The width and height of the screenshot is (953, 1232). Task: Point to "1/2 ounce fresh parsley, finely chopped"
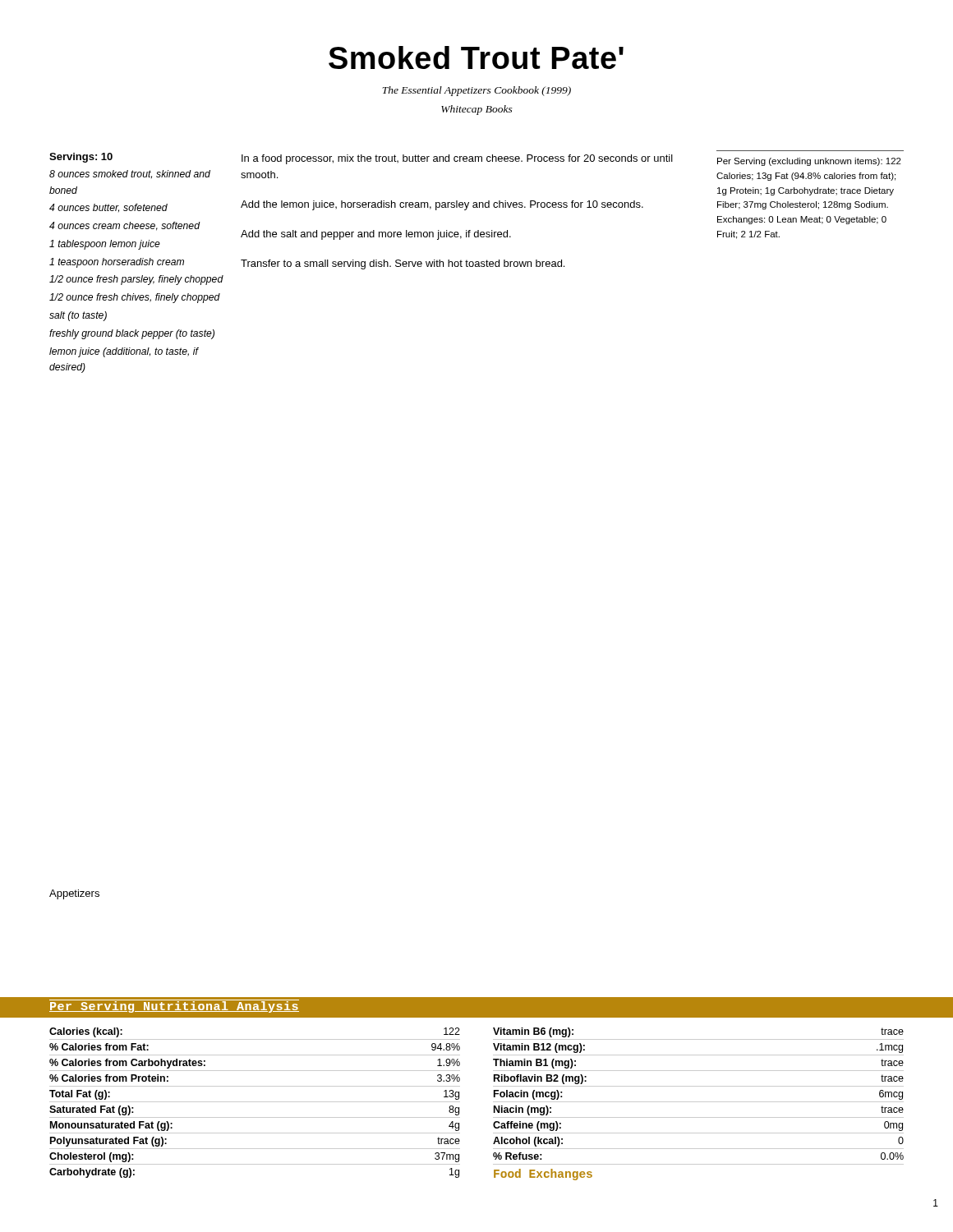tap(136, 280)
